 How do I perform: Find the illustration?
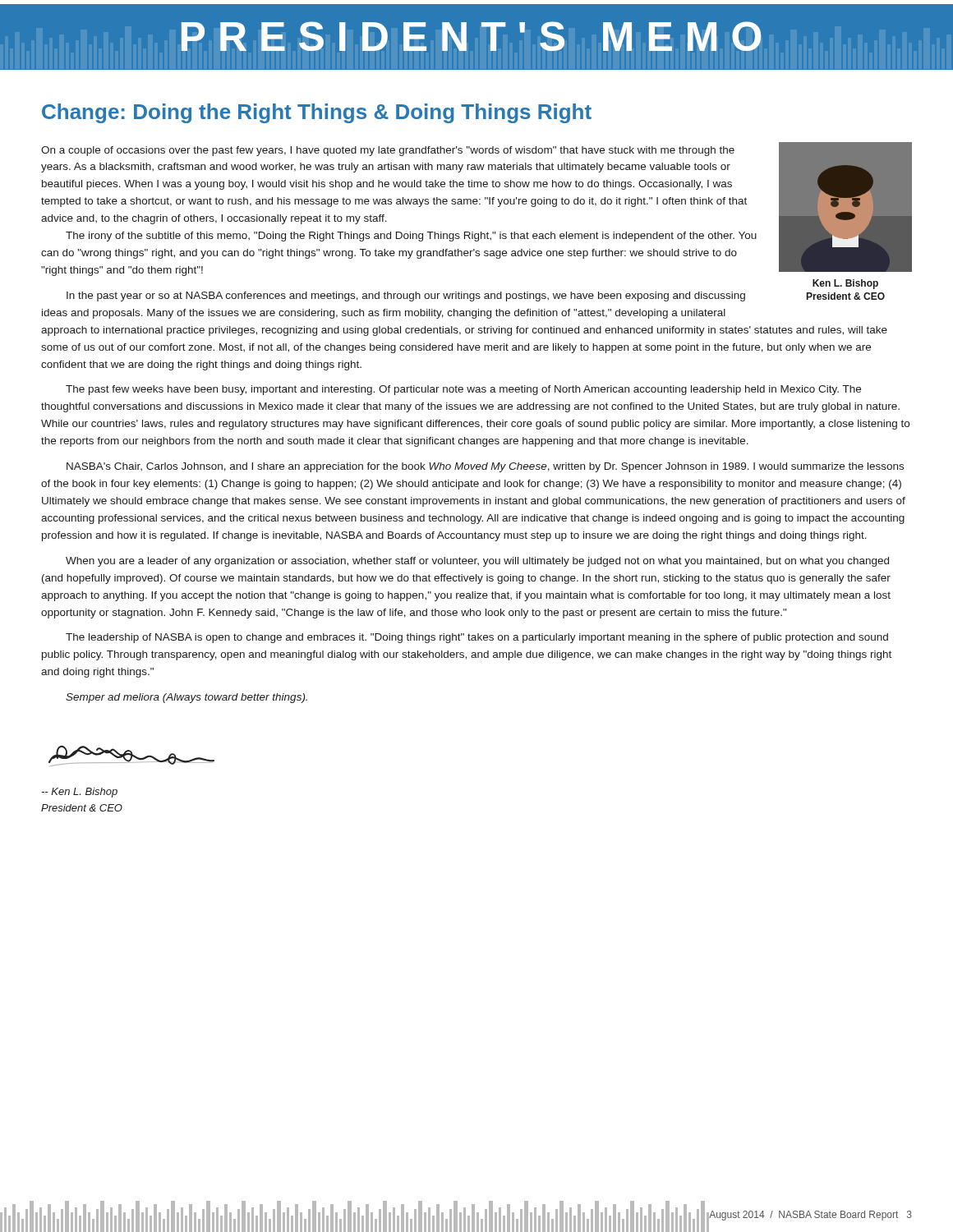pyautogui.click(x=476, y=752)
